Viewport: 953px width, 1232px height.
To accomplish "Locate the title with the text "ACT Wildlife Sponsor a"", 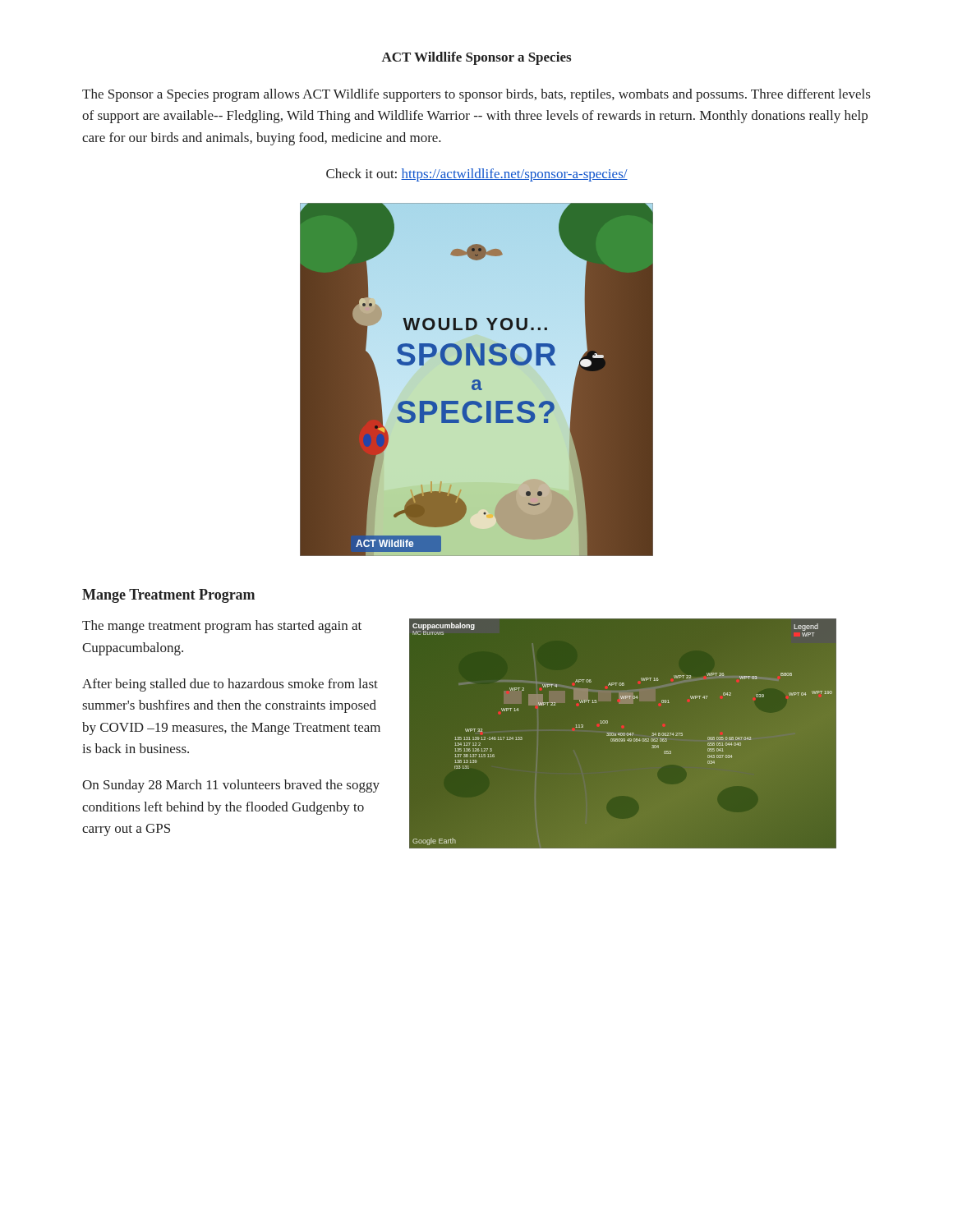I will pos(476,57).
